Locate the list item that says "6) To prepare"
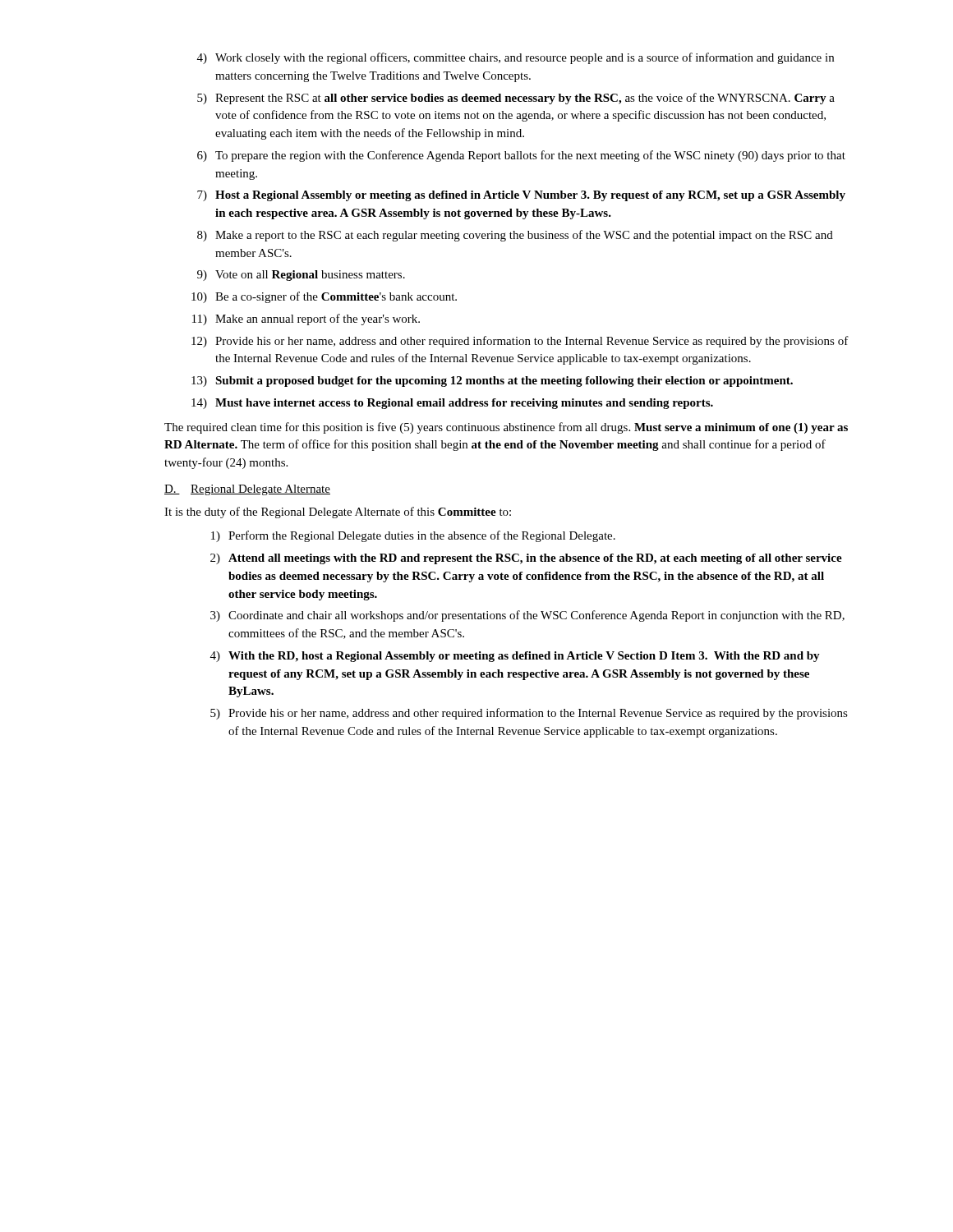 (509, 165)
